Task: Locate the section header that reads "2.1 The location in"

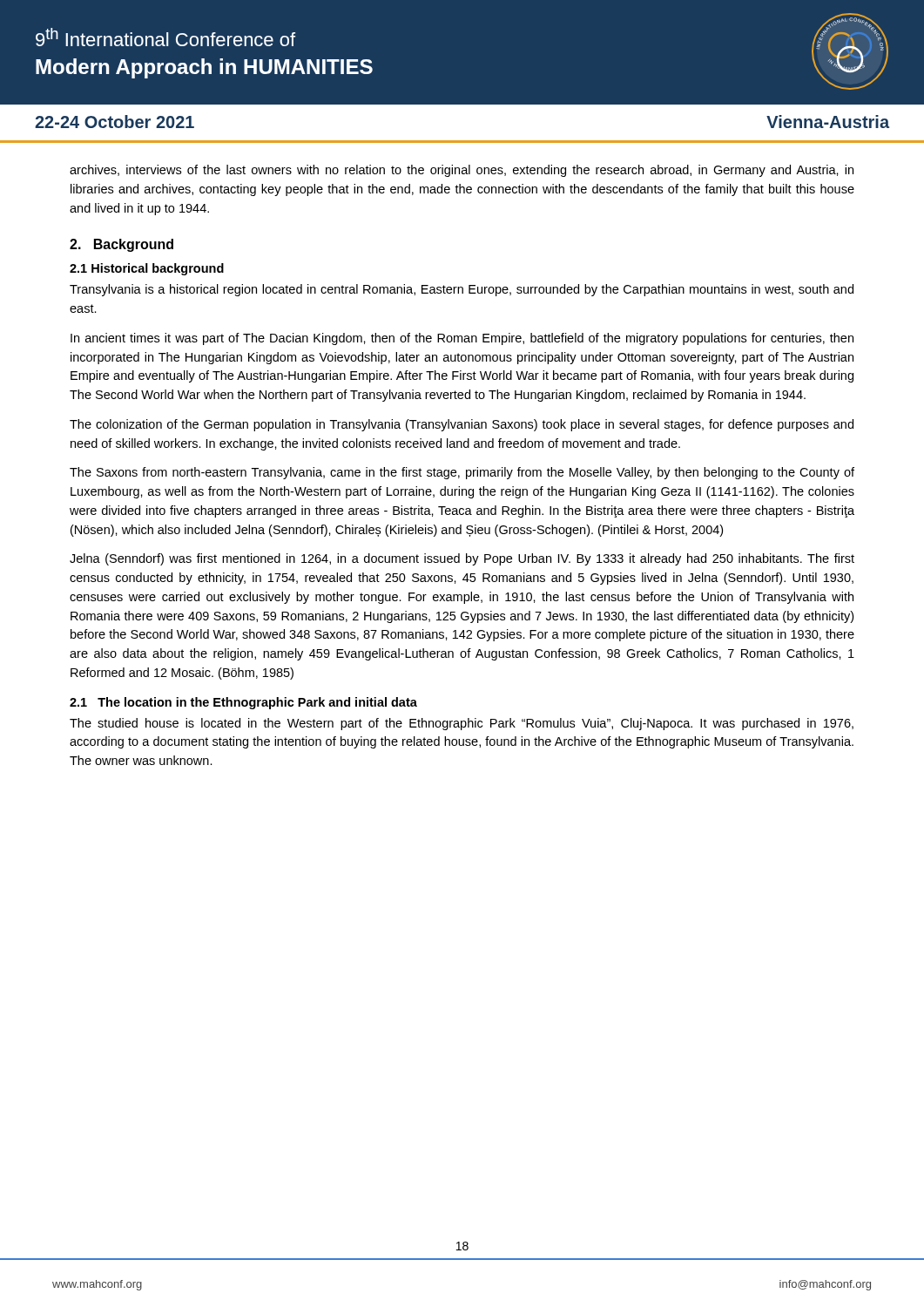Action: coord(243,702)
